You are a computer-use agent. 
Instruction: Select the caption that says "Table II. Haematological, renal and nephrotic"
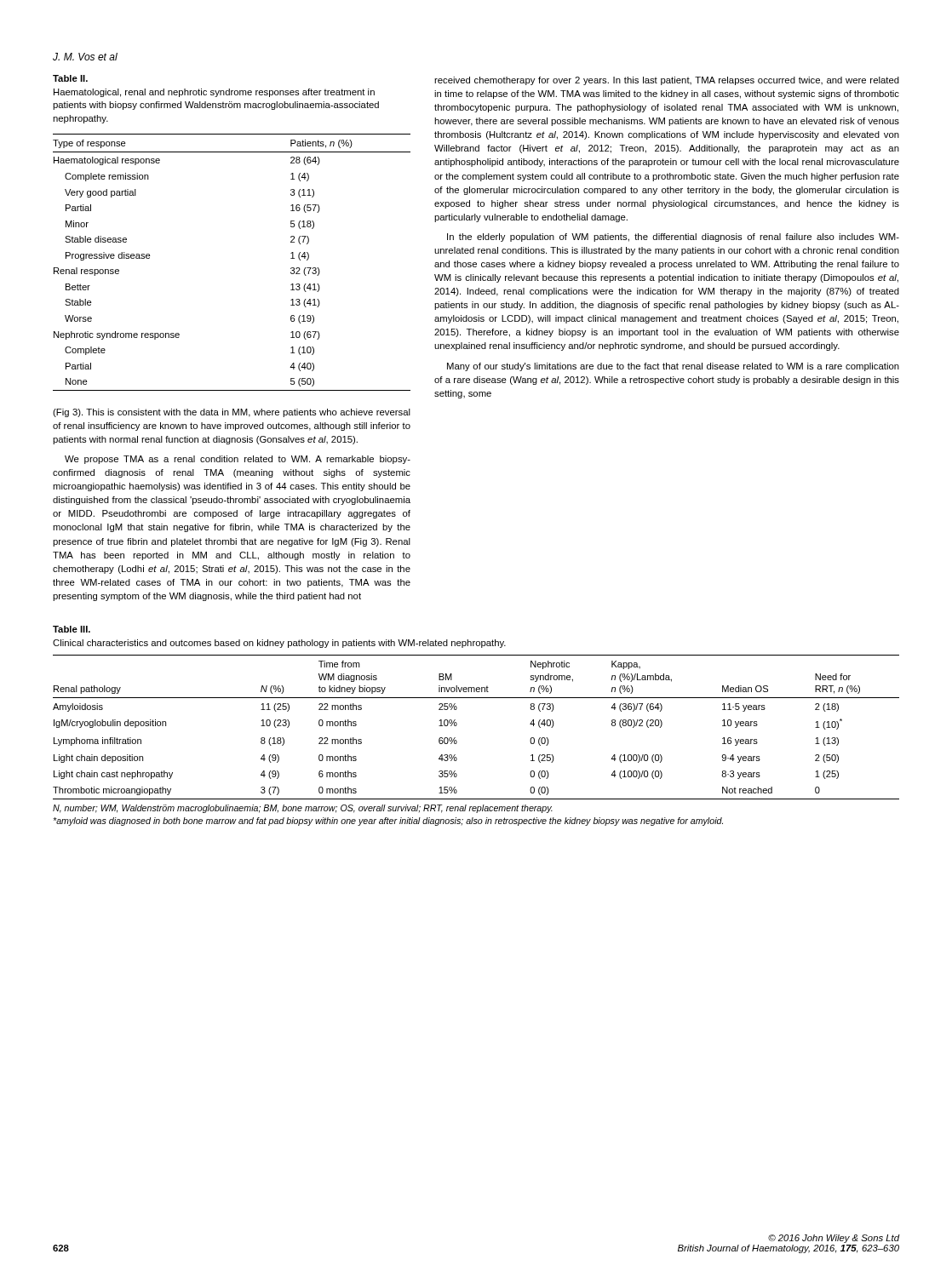pos(232,99)
